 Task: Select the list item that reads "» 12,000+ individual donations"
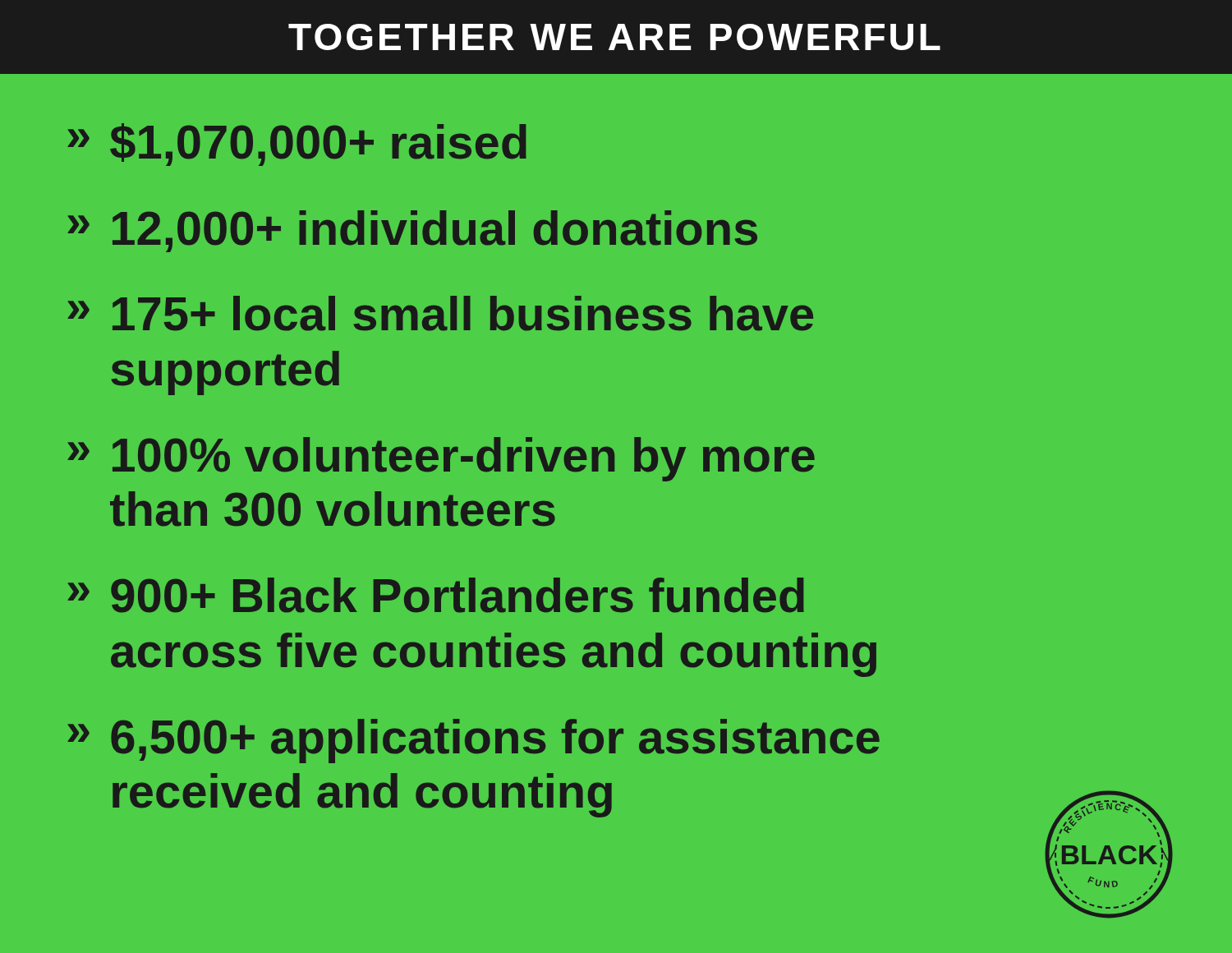coord(412,228)
